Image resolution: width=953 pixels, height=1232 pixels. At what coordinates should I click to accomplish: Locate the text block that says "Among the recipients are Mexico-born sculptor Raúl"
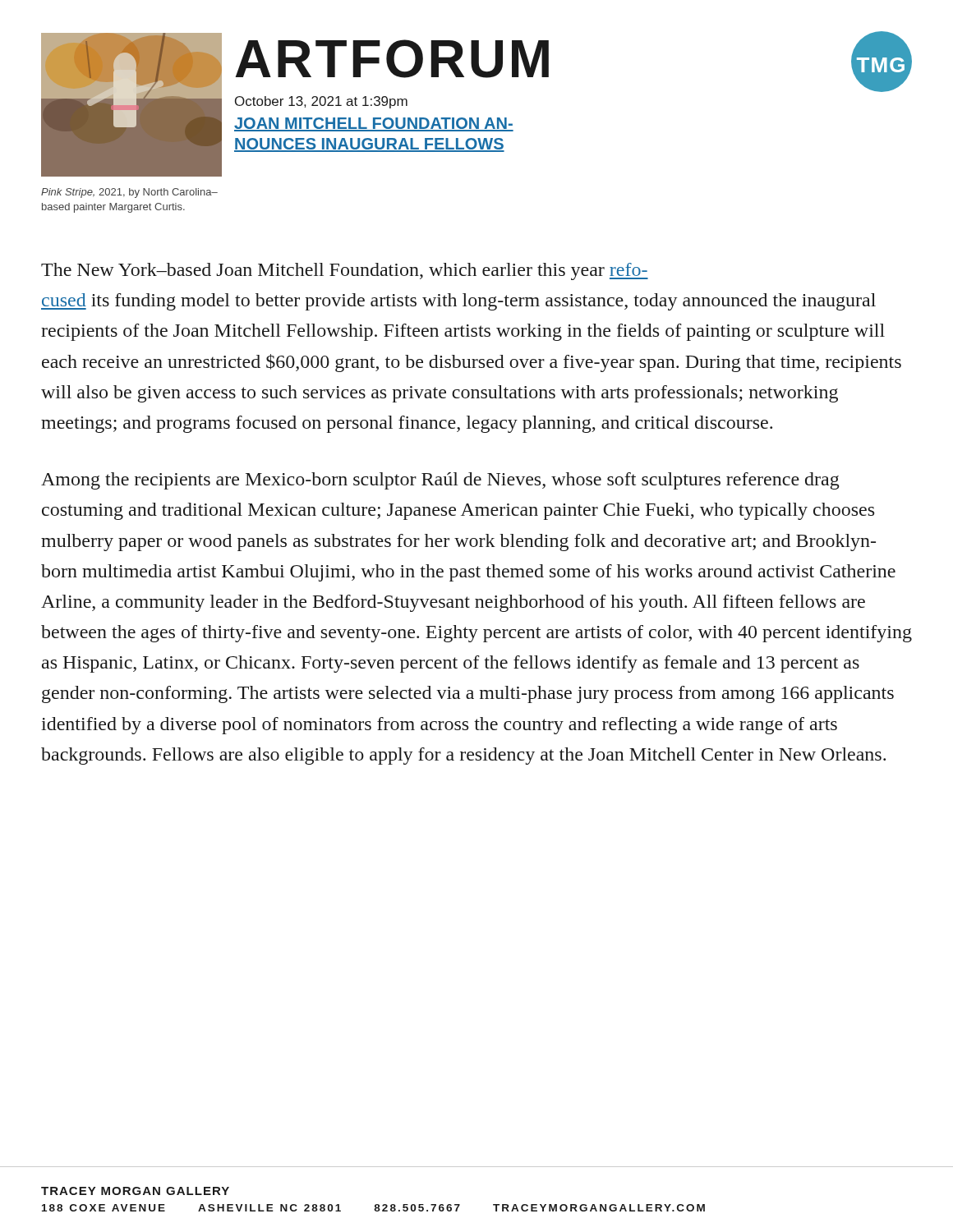(476, 616)
